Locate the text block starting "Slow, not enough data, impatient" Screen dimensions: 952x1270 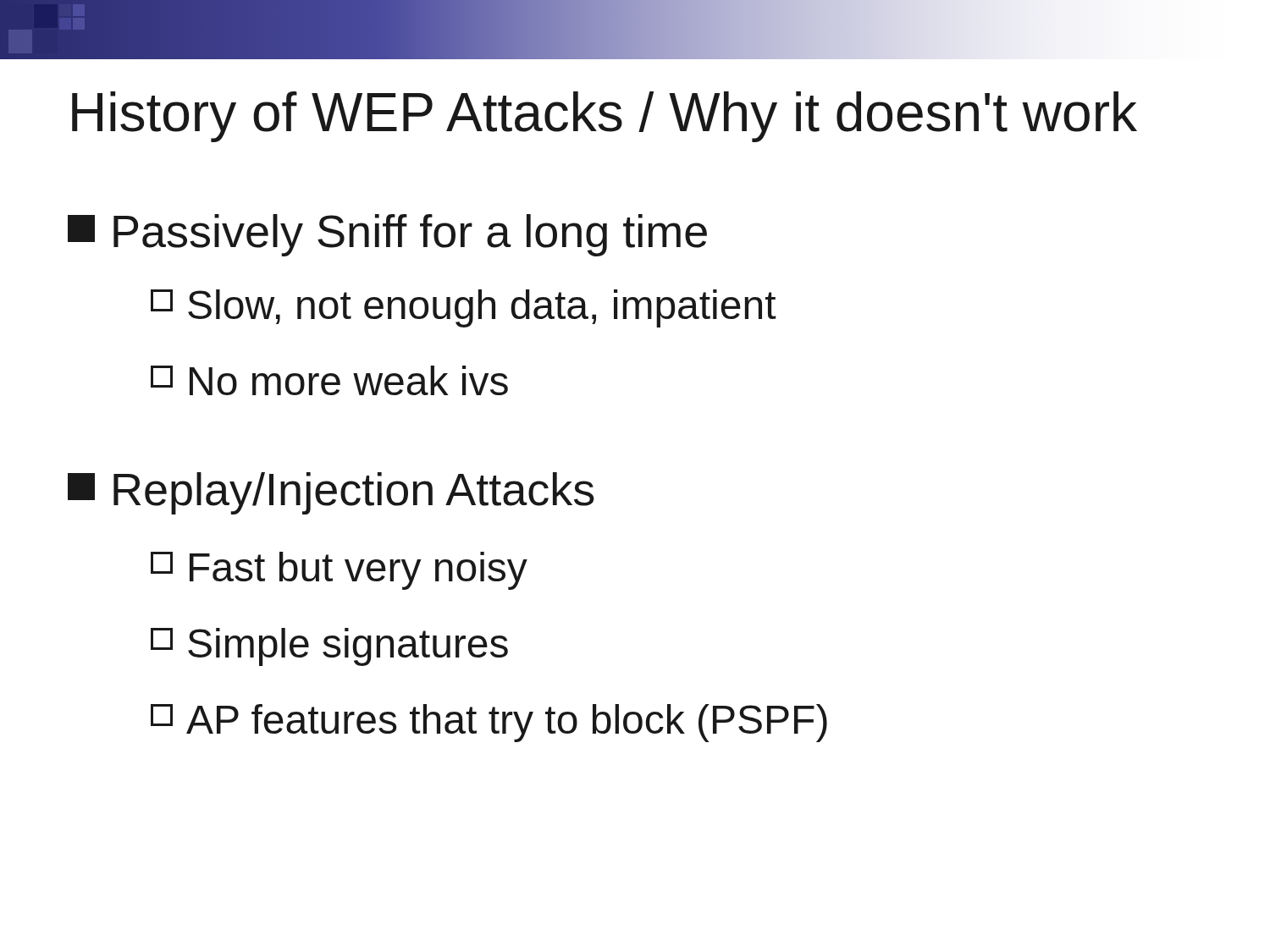click(x=463, y=306)
